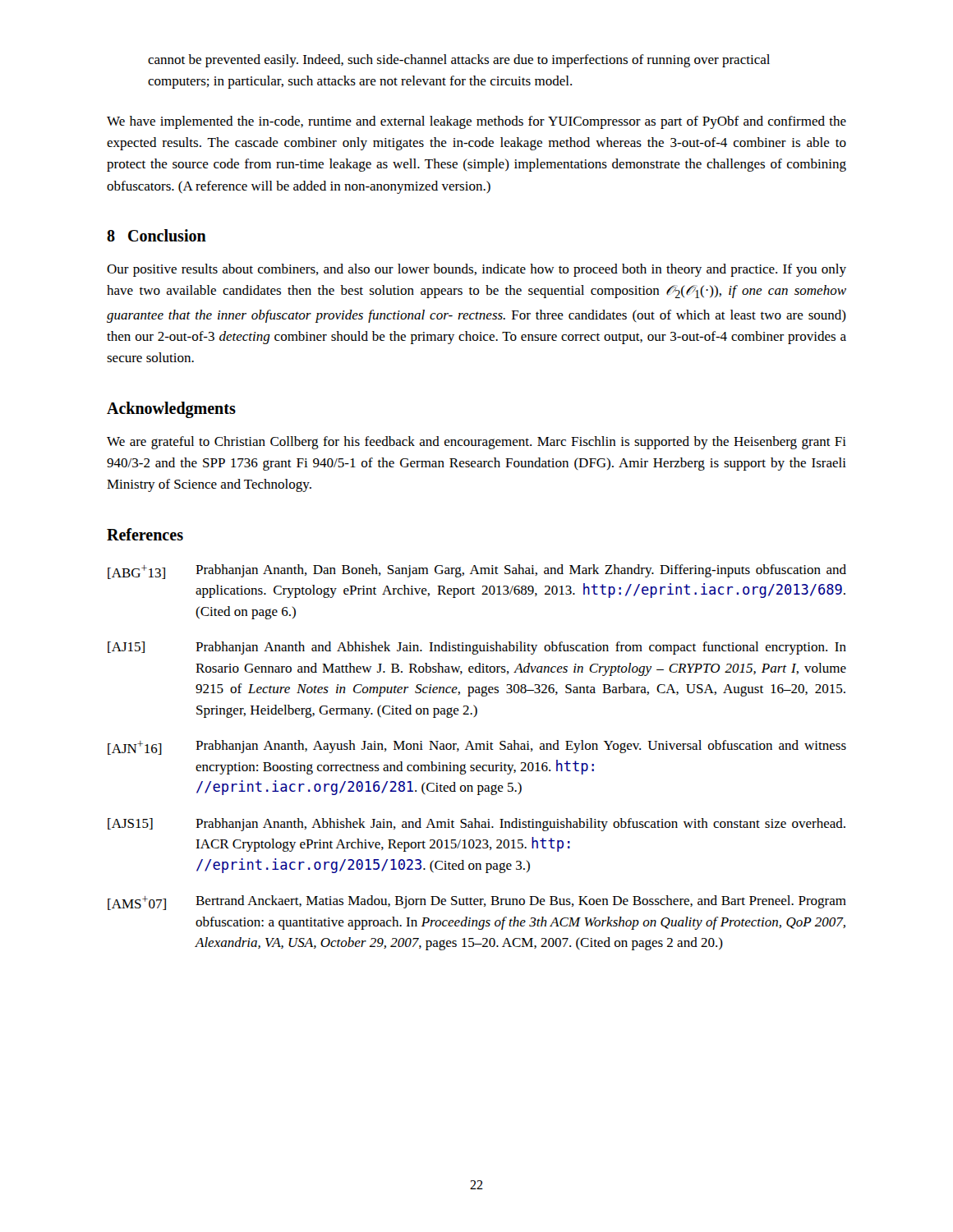This screenshot has height=1232, width=953.
Task: Locate the element starting "Our positive results about combiners, and also"
Action: 476,314
